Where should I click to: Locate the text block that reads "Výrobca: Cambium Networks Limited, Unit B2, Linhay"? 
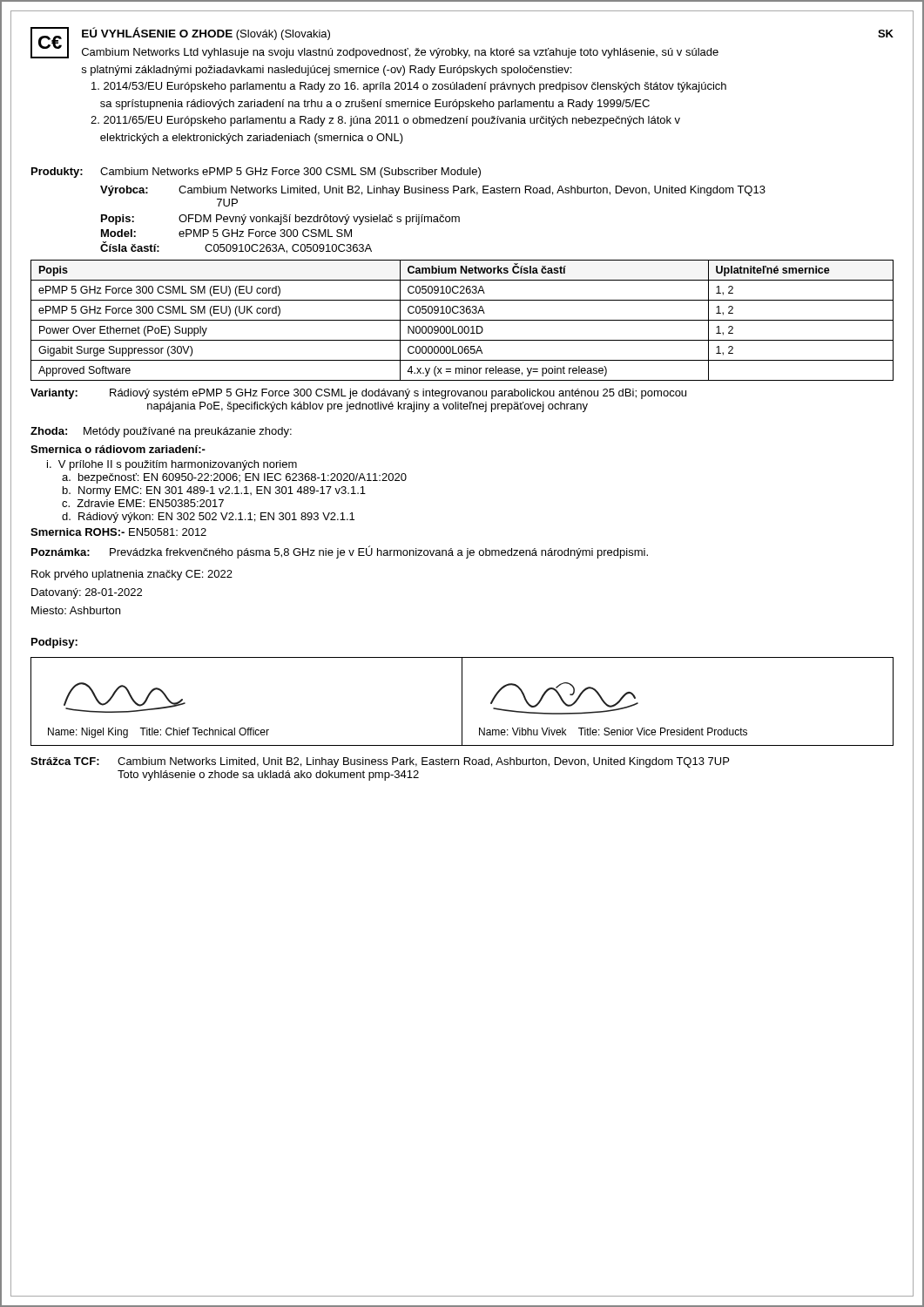433,196
